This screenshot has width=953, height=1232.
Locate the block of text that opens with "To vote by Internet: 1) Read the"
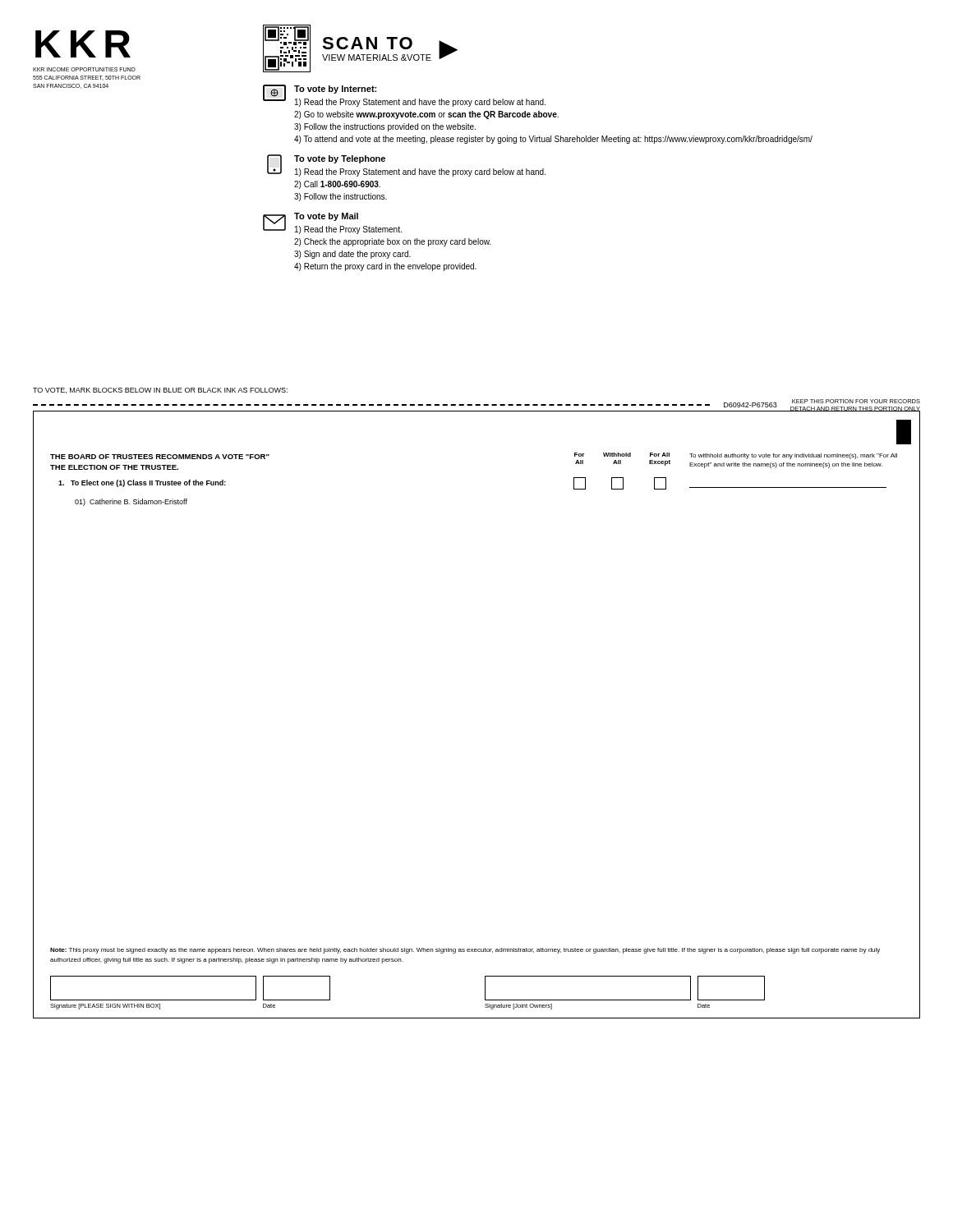click(538, 114)
